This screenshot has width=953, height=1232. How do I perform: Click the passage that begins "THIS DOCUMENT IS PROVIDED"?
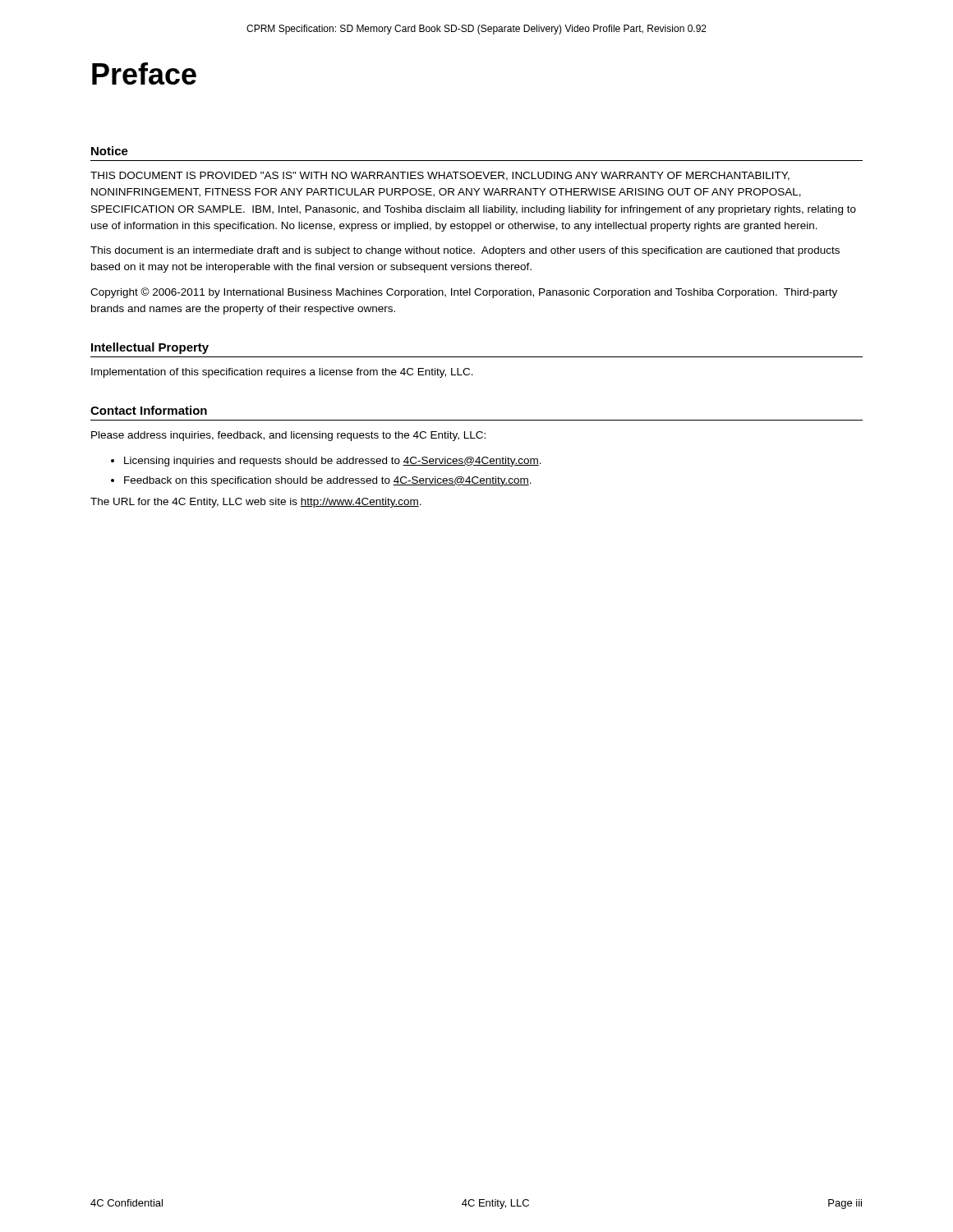(x=473, y=200)
